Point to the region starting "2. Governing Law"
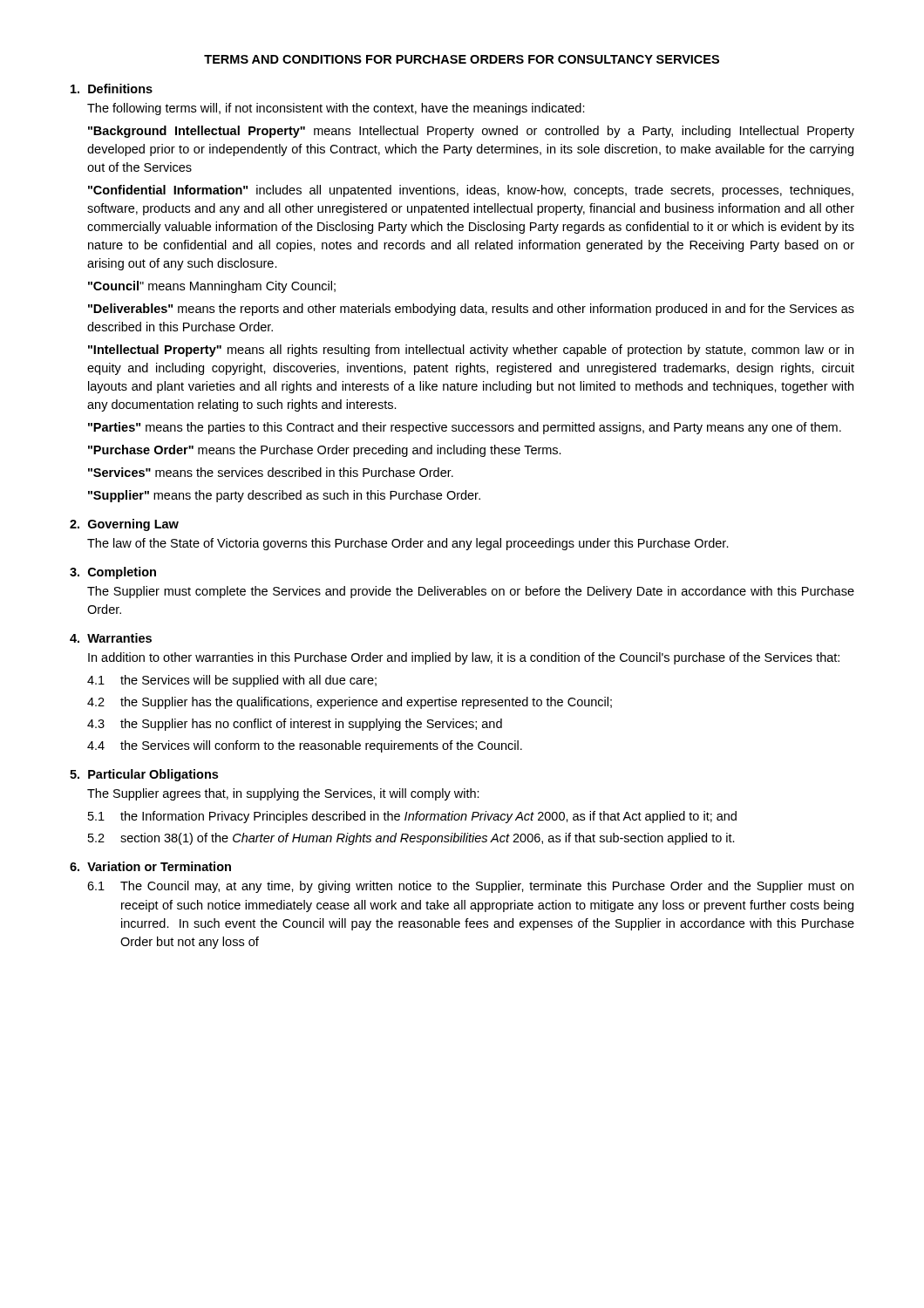The width and height of the screenshot is (924, 1308). 124,524
